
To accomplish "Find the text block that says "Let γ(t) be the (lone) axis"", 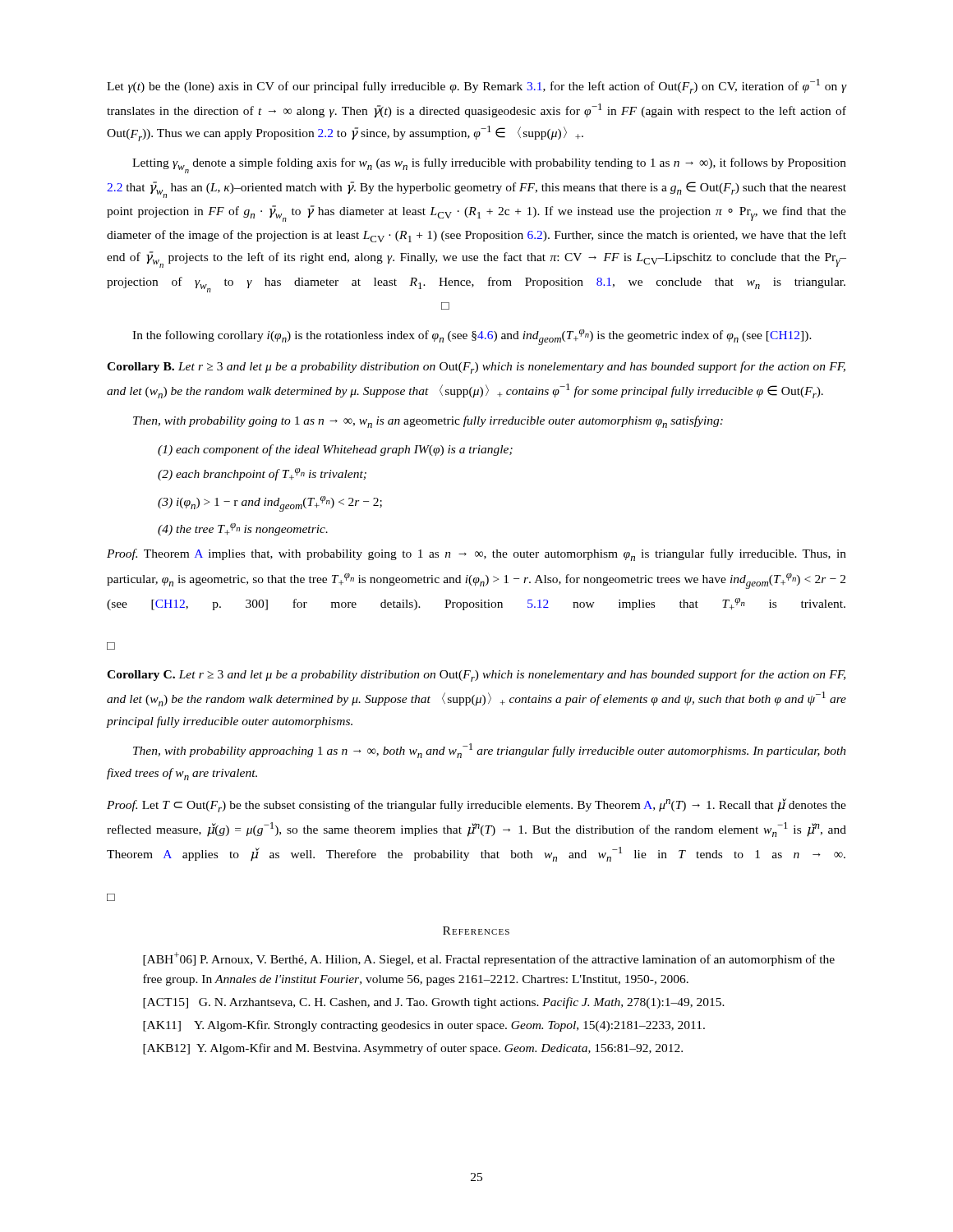I will 476,211.
